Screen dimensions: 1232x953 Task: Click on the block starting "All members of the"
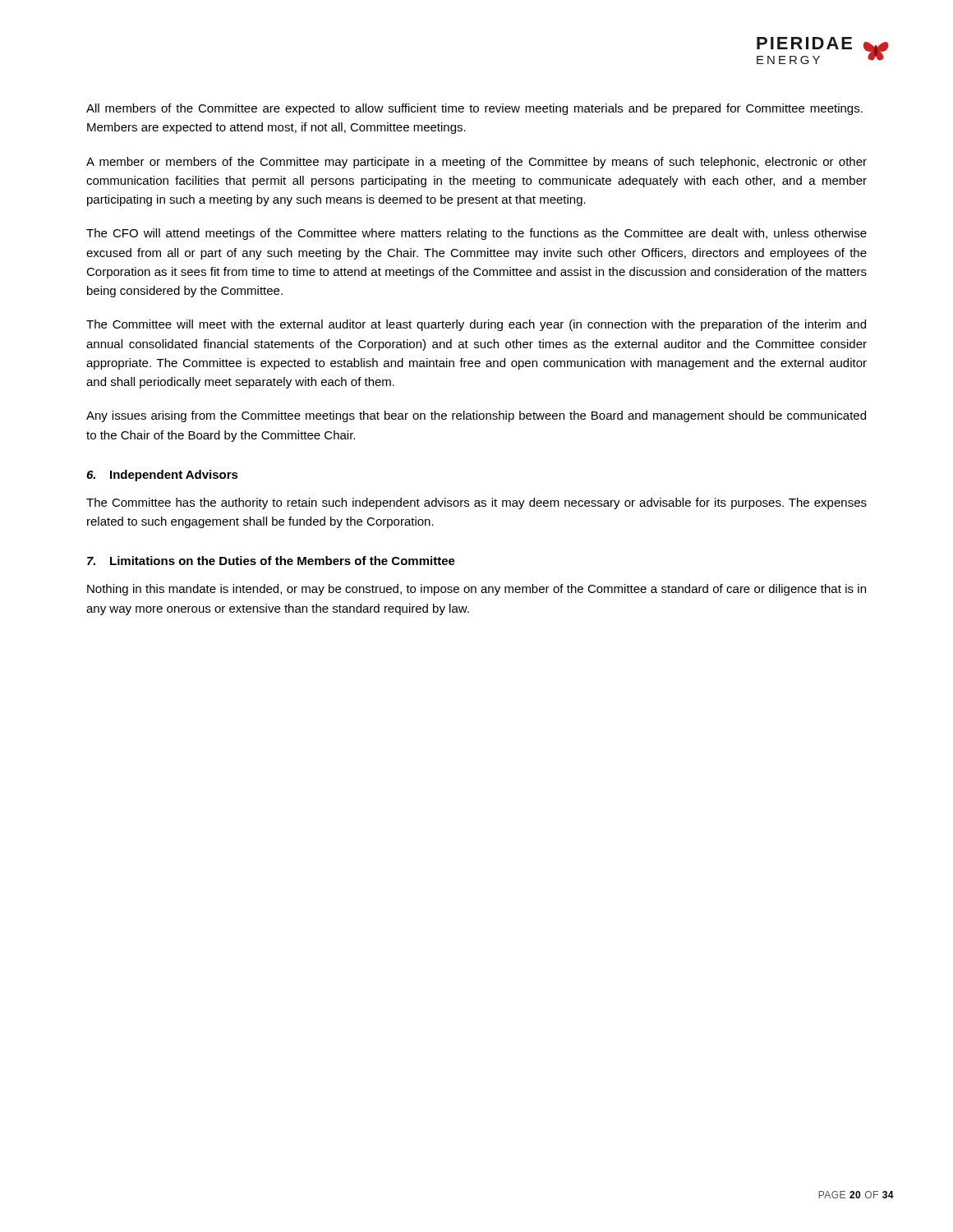point(476,118)
